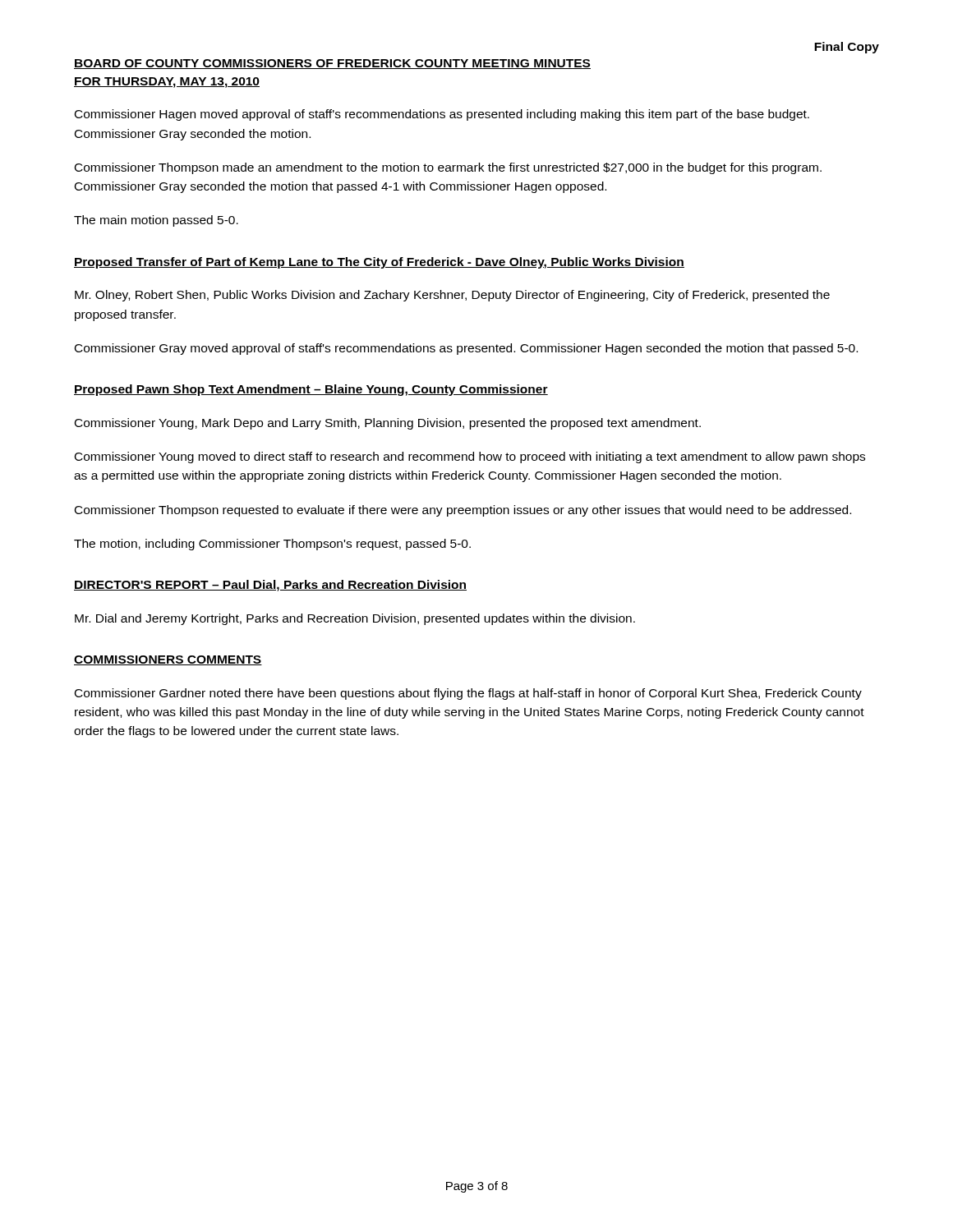Locate the section header that says "COMMISSIONERS COMMENTS"

[x=168, y=659]
